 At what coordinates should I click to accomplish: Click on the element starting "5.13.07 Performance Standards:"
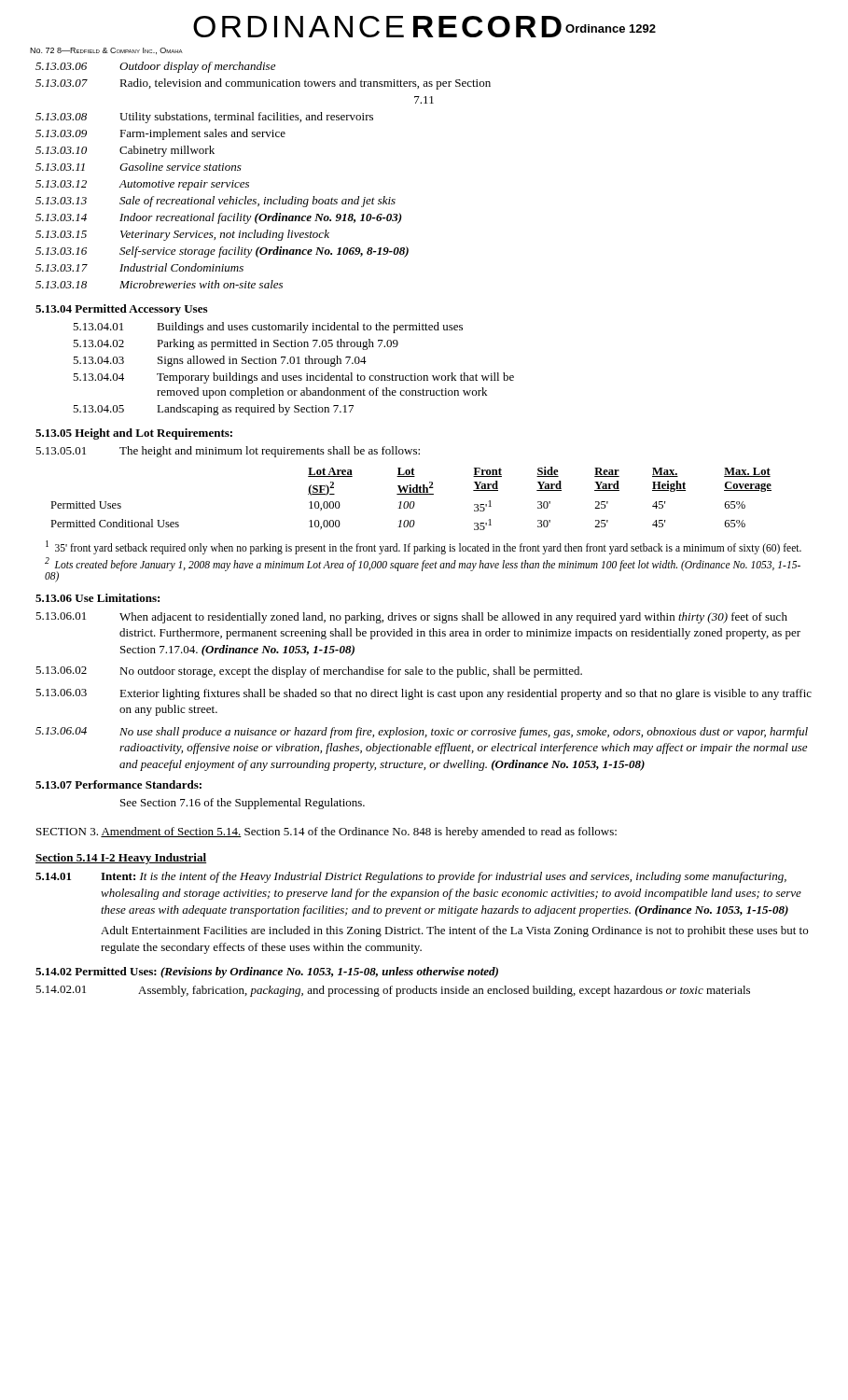119,785
